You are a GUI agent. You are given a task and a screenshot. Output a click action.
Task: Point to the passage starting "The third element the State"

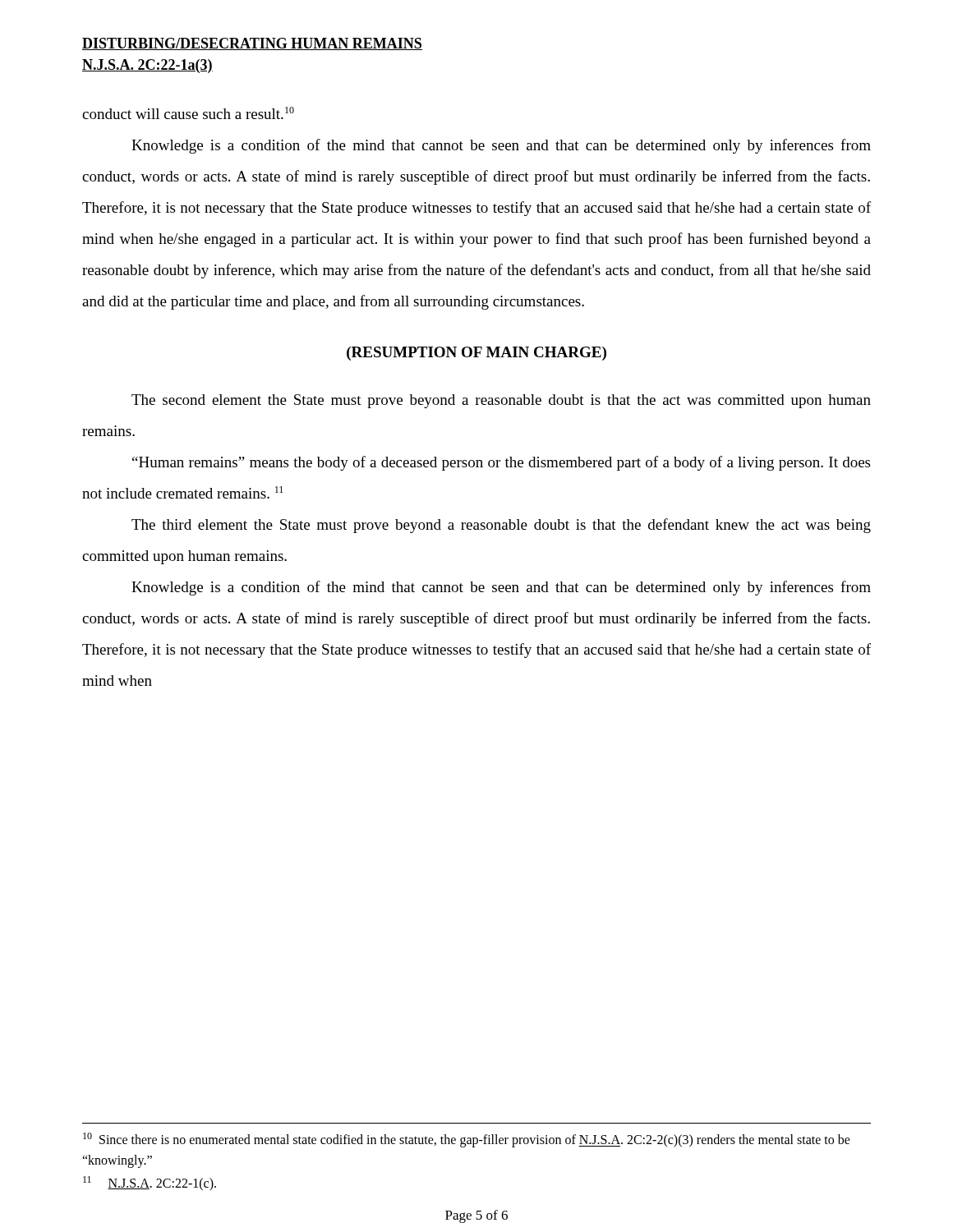501,526
